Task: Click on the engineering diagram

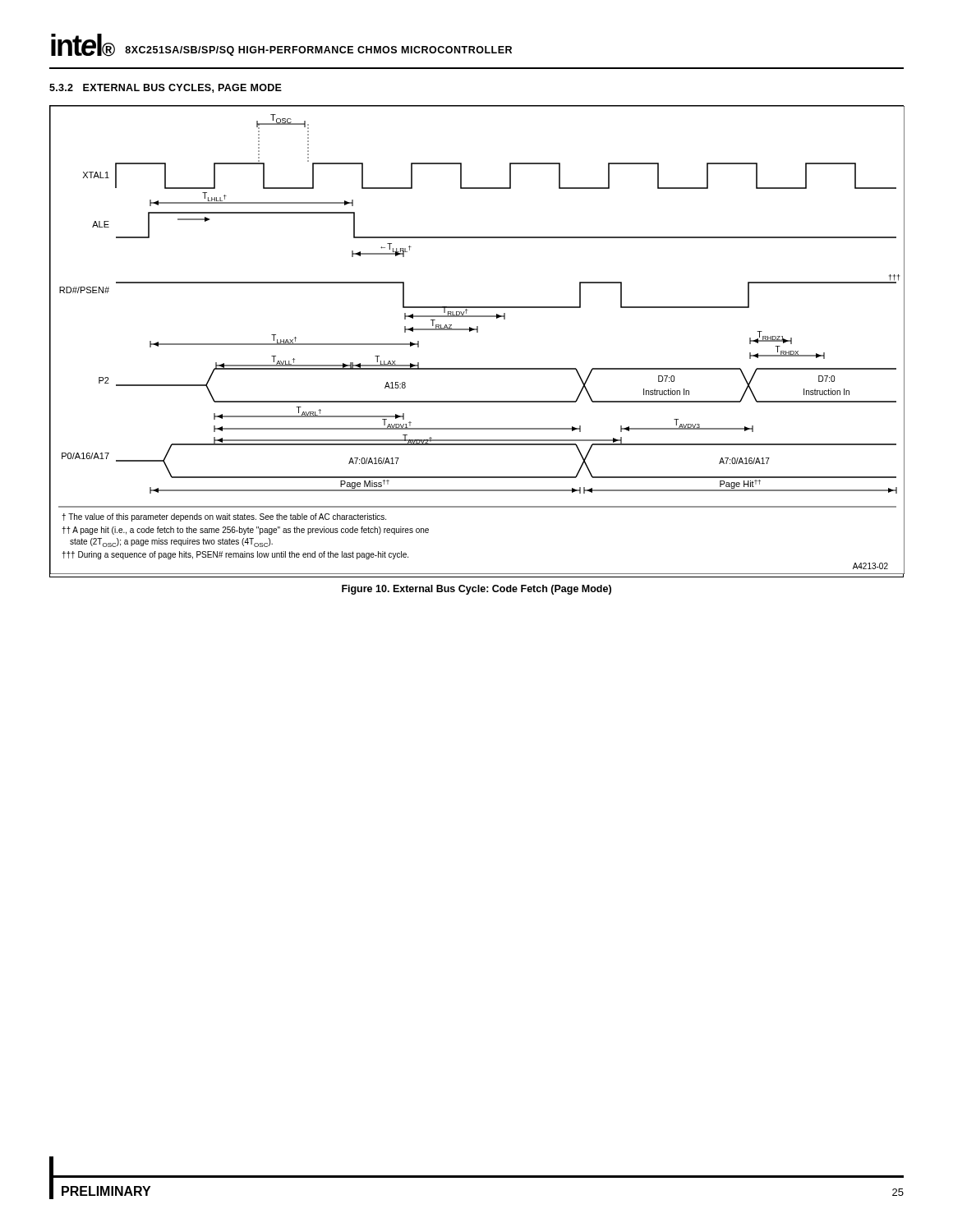Action: (476, 341)
